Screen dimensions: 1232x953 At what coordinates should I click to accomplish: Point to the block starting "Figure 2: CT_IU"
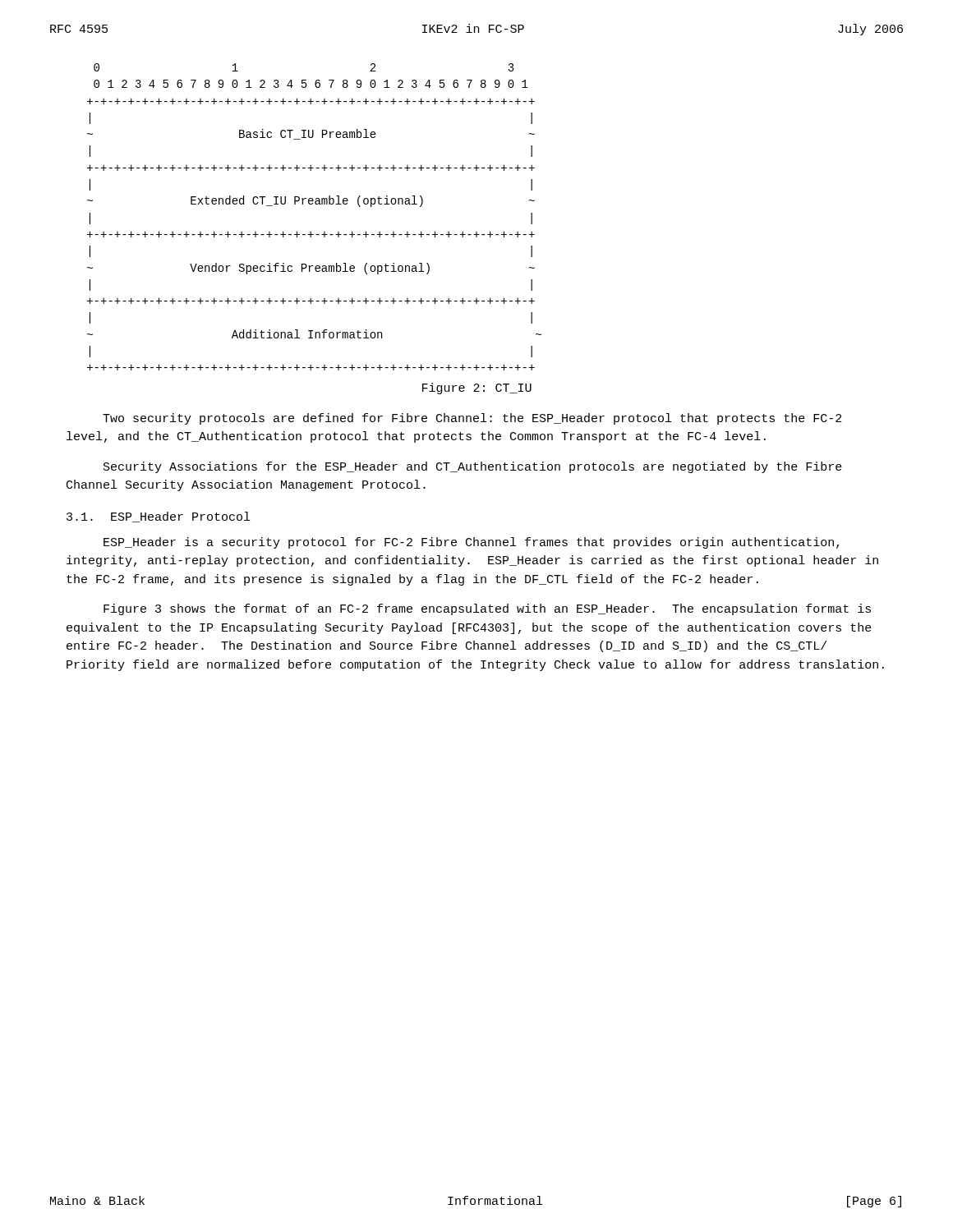point(476,389)
